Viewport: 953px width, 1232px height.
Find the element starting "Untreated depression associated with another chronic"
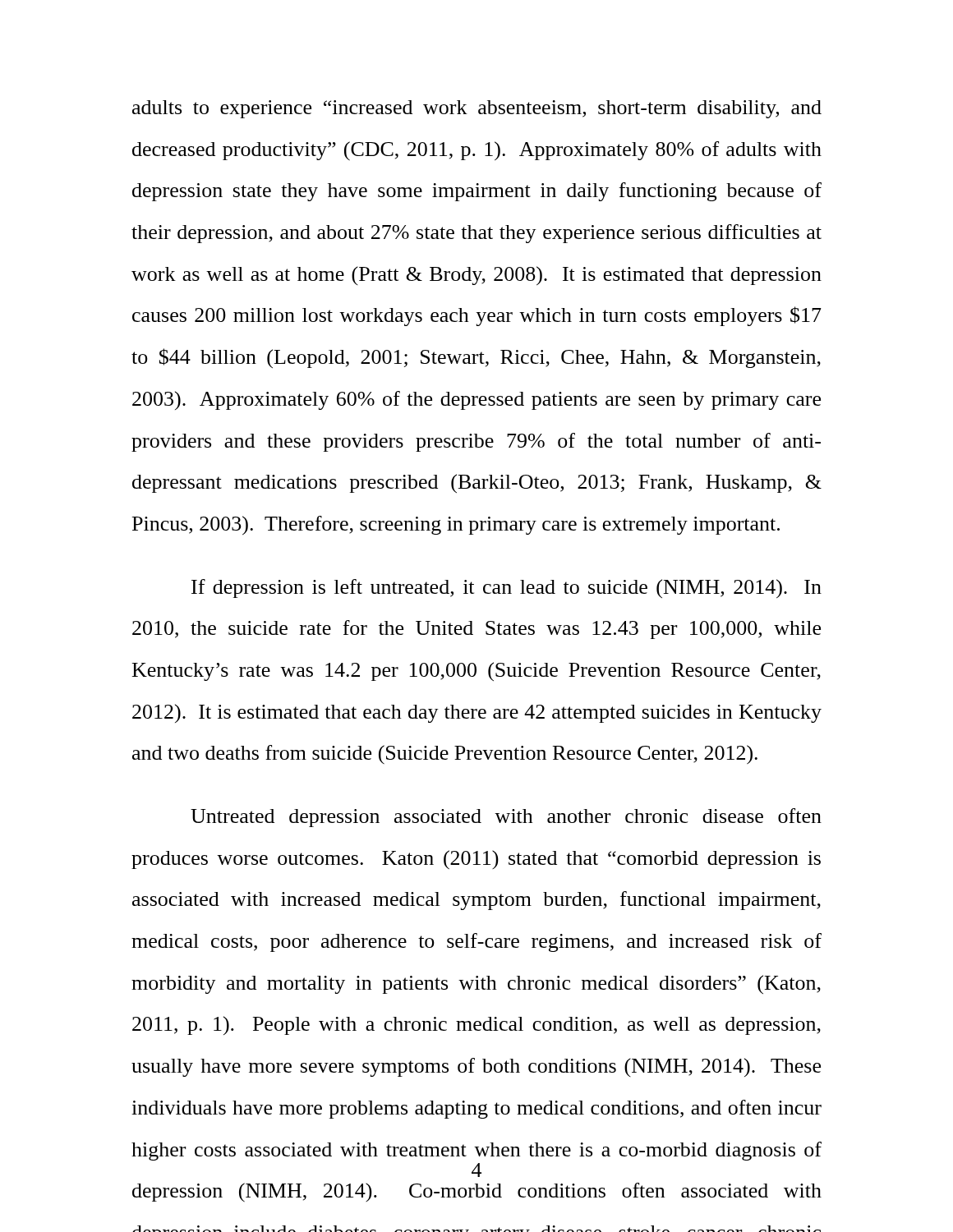point(476,1014)
